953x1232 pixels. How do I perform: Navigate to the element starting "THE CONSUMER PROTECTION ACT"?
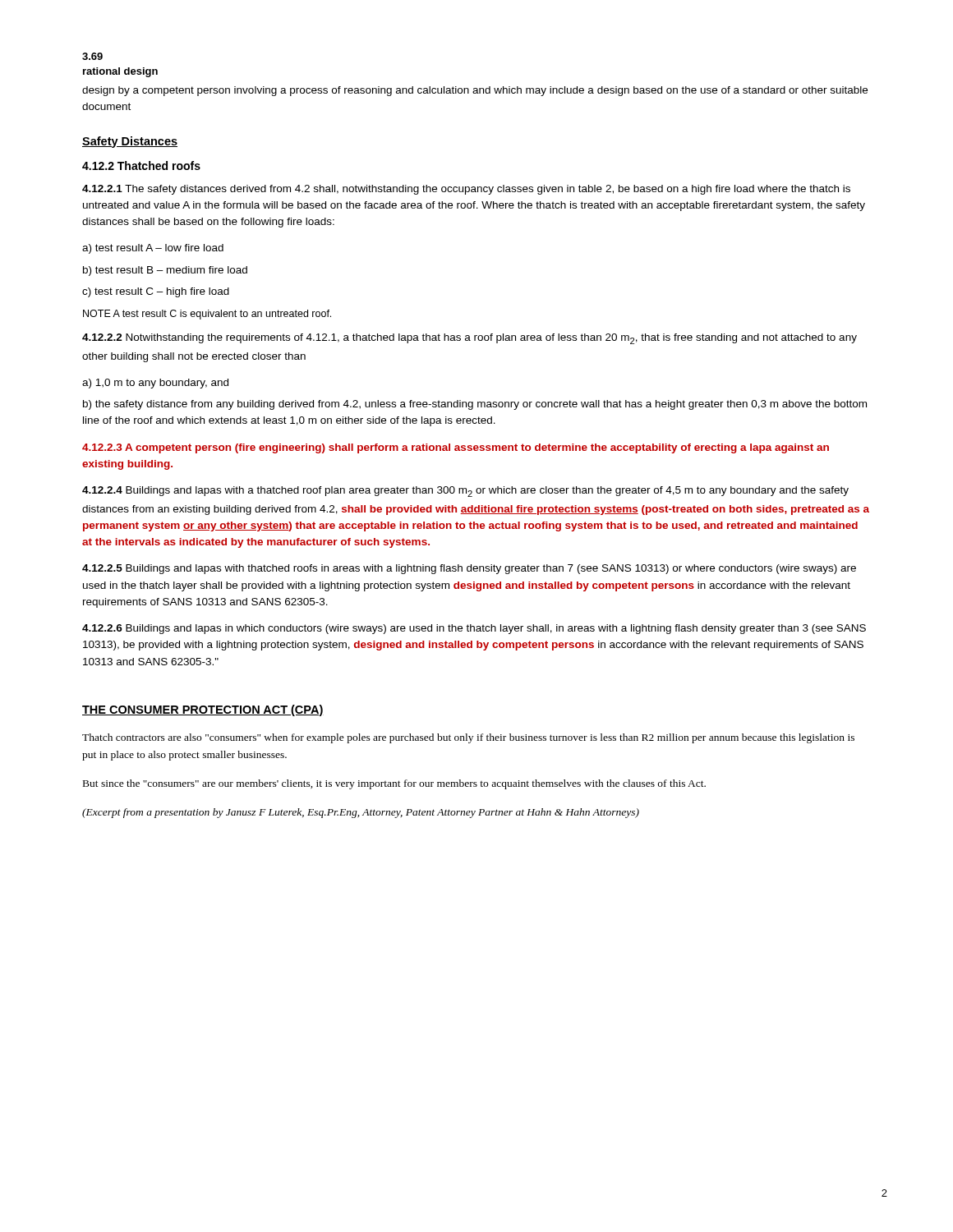(x=203, y=710)
